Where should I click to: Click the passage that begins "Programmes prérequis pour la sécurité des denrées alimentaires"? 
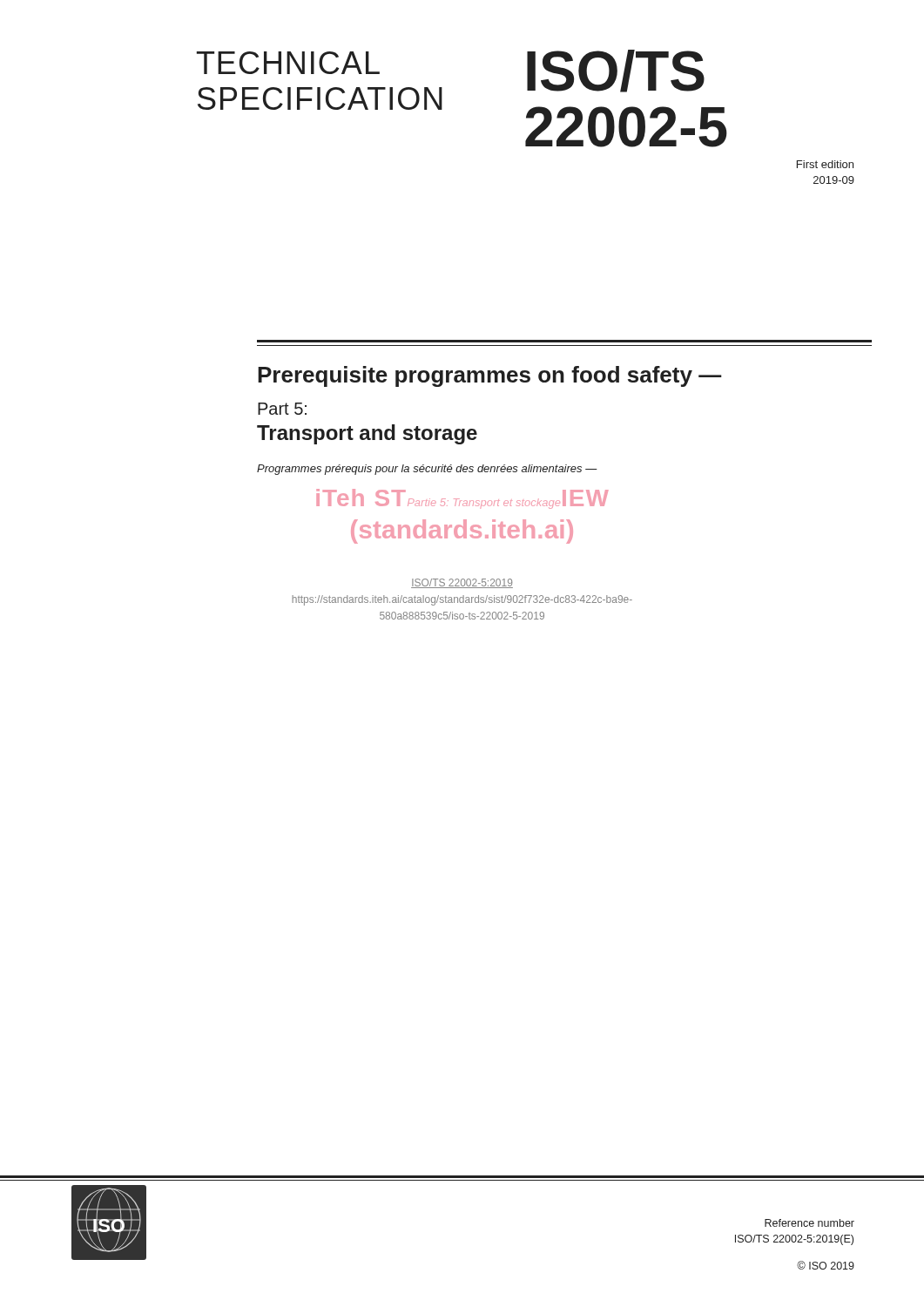point(427,469)
